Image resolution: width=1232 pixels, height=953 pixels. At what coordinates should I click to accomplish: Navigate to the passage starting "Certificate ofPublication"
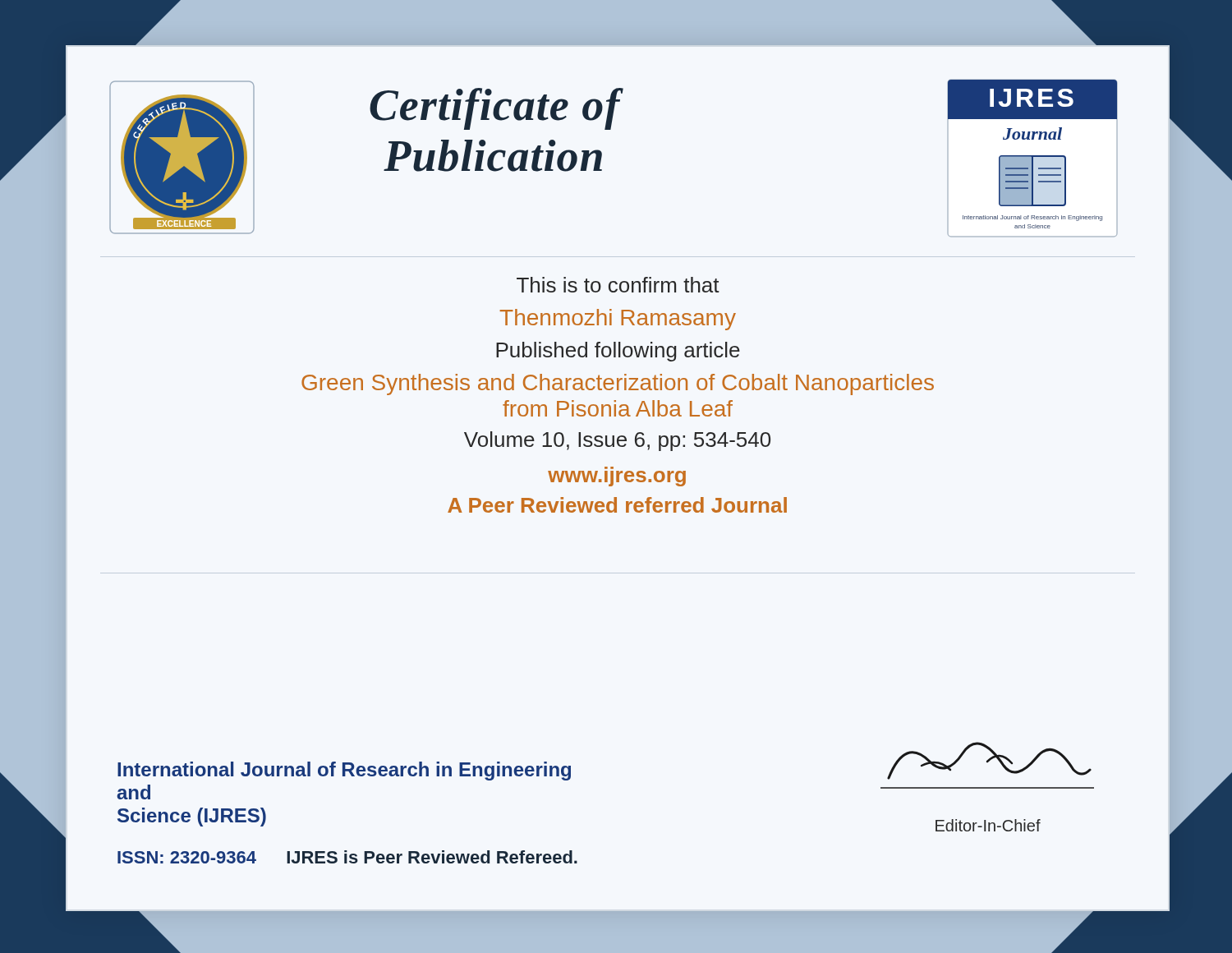tap(494, 131)
